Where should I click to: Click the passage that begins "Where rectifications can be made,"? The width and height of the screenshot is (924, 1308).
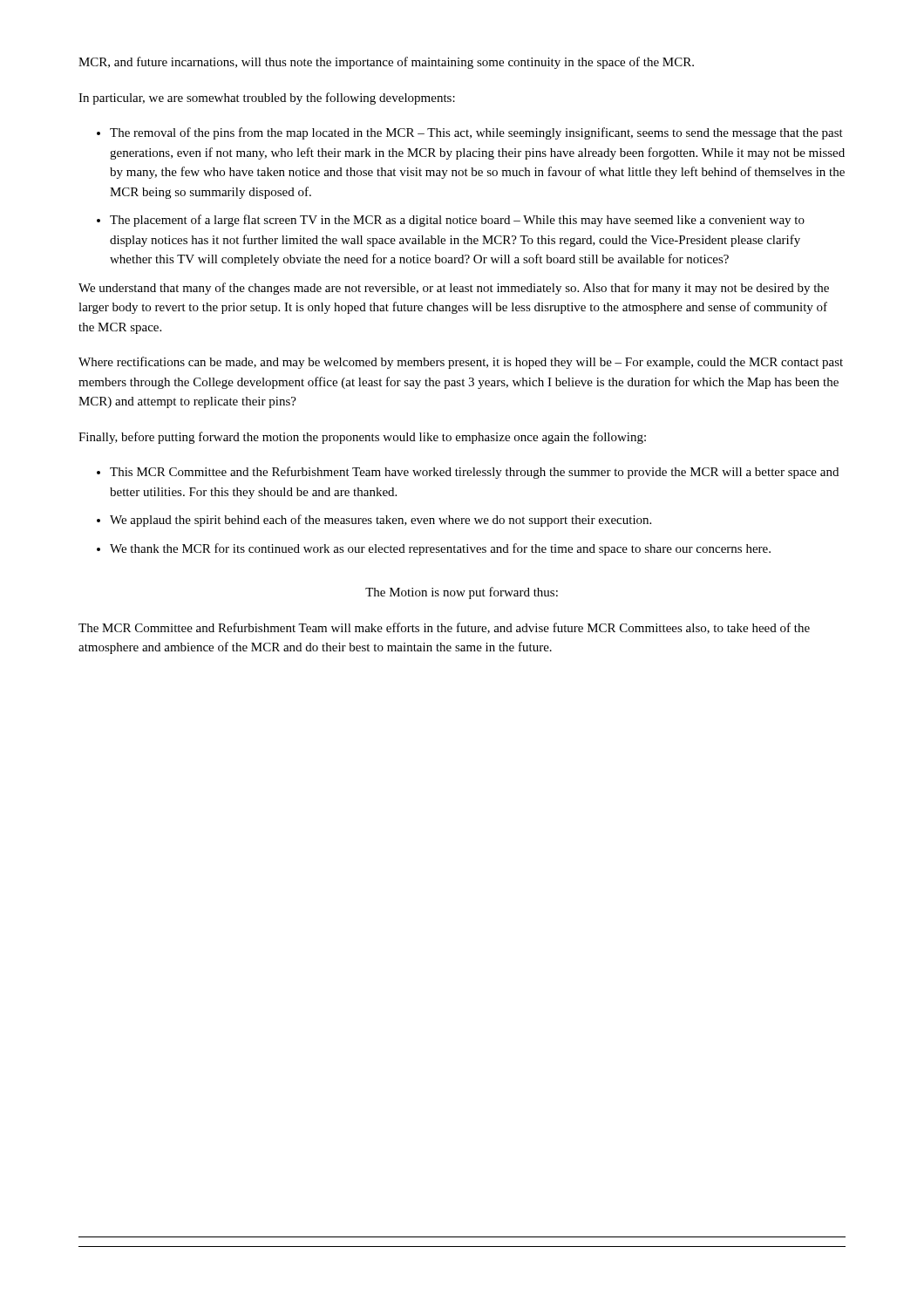[x=461, y=381]
